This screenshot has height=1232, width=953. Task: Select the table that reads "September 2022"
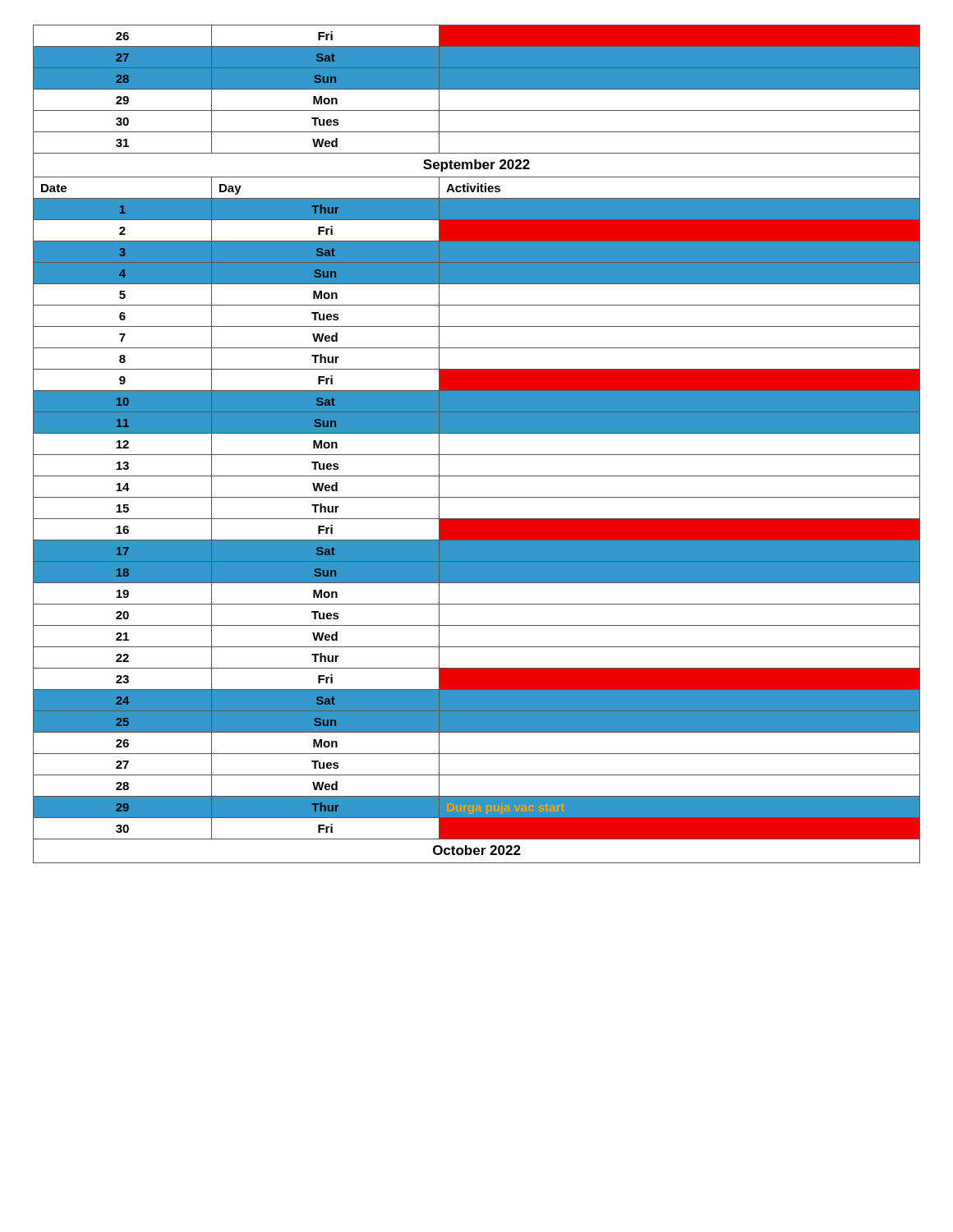(476, 444)
